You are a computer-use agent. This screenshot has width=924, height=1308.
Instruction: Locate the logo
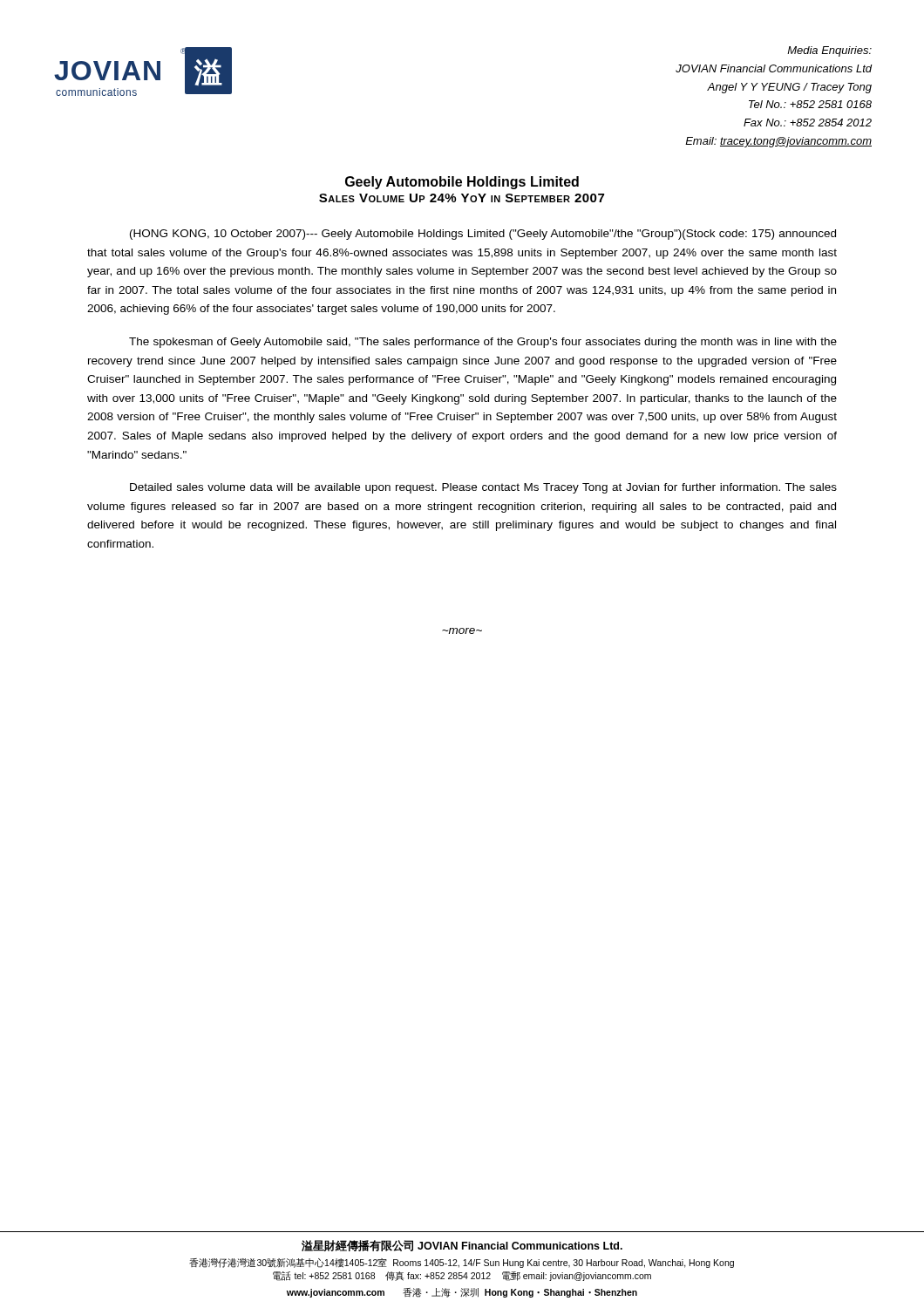point(148,74)
